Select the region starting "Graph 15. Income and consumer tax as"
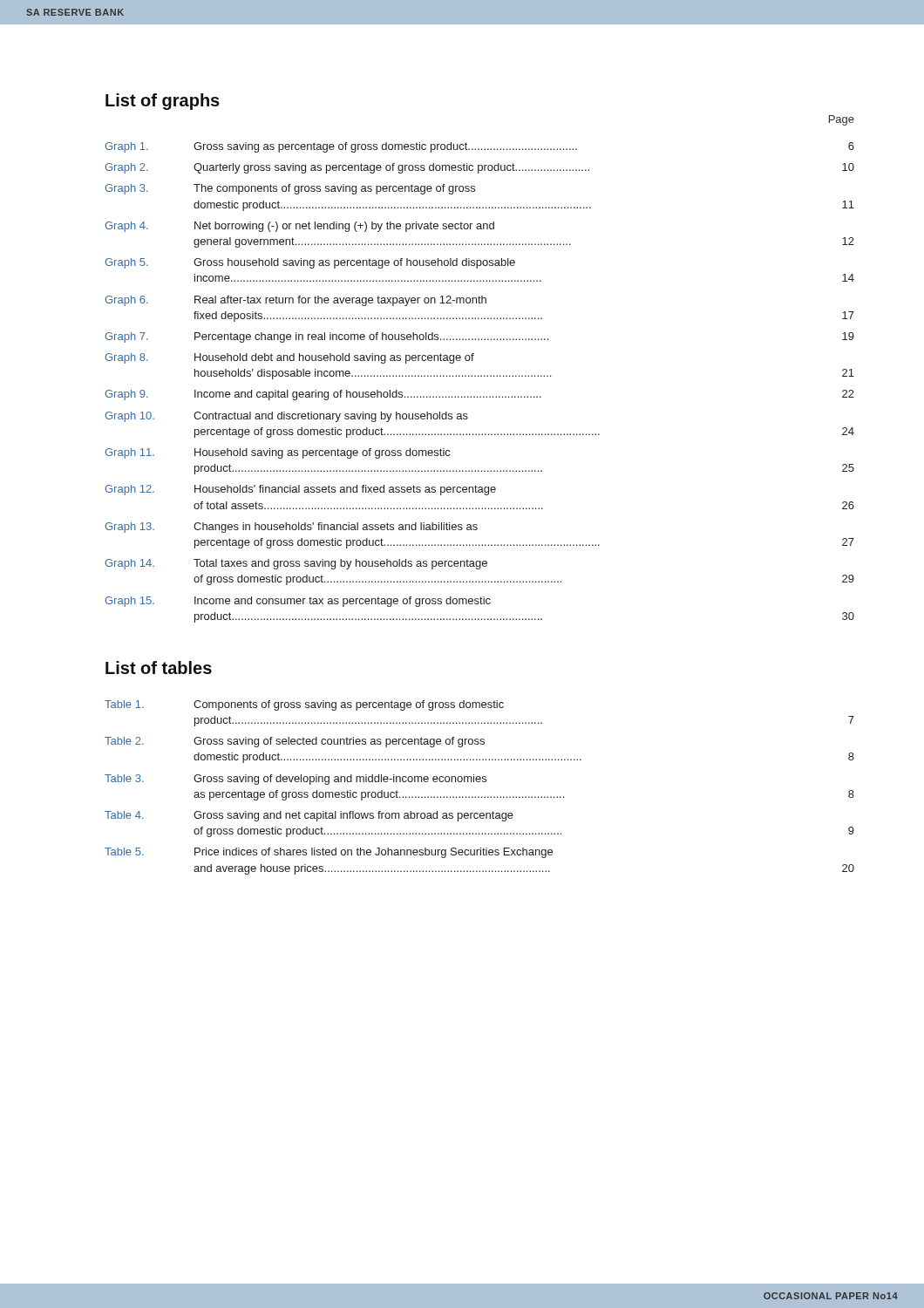The width and height of the screenshot is (924, 1308). [479, 608]
